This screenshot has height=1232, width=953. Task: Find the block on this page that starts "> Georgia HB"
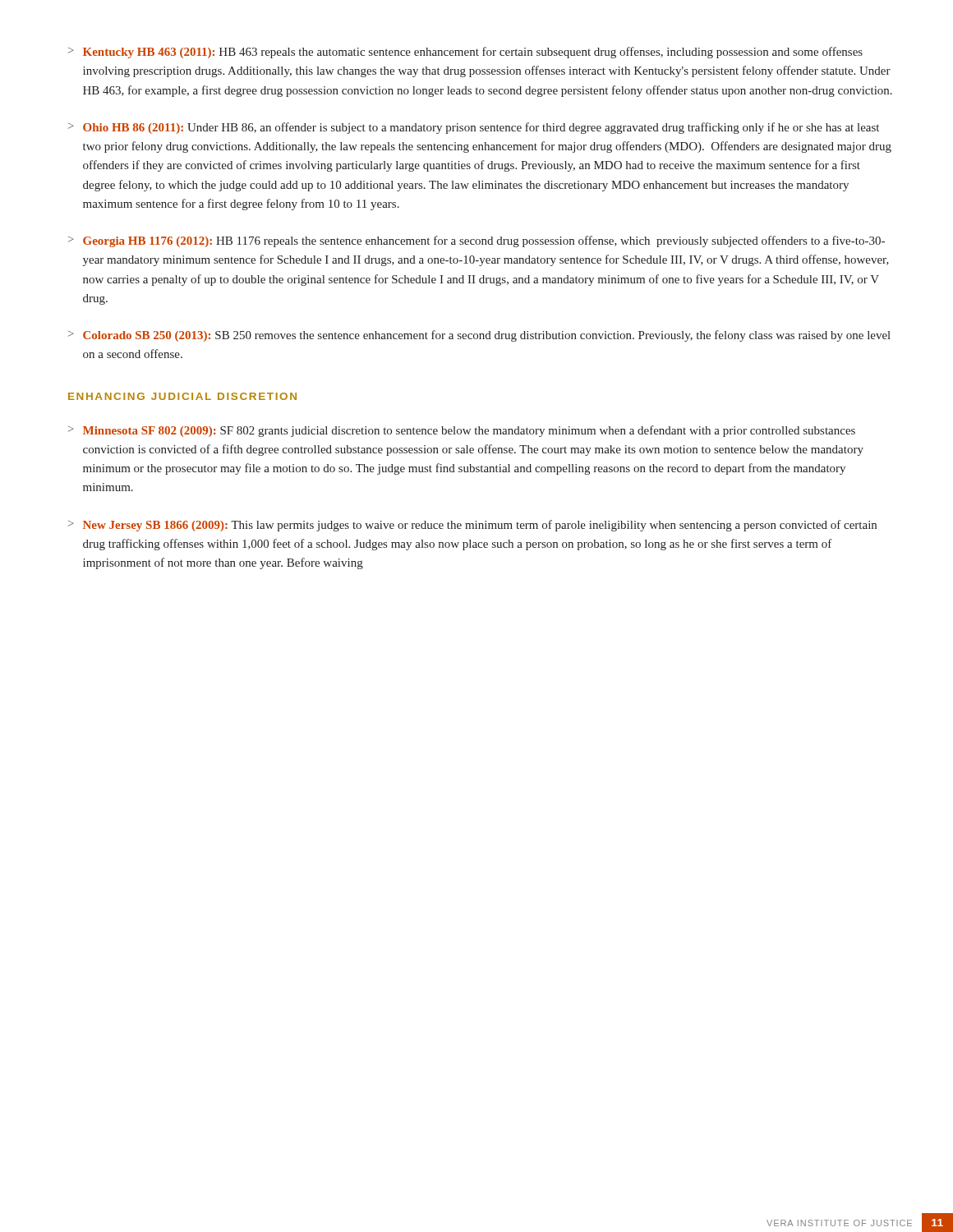click(481, 270)
